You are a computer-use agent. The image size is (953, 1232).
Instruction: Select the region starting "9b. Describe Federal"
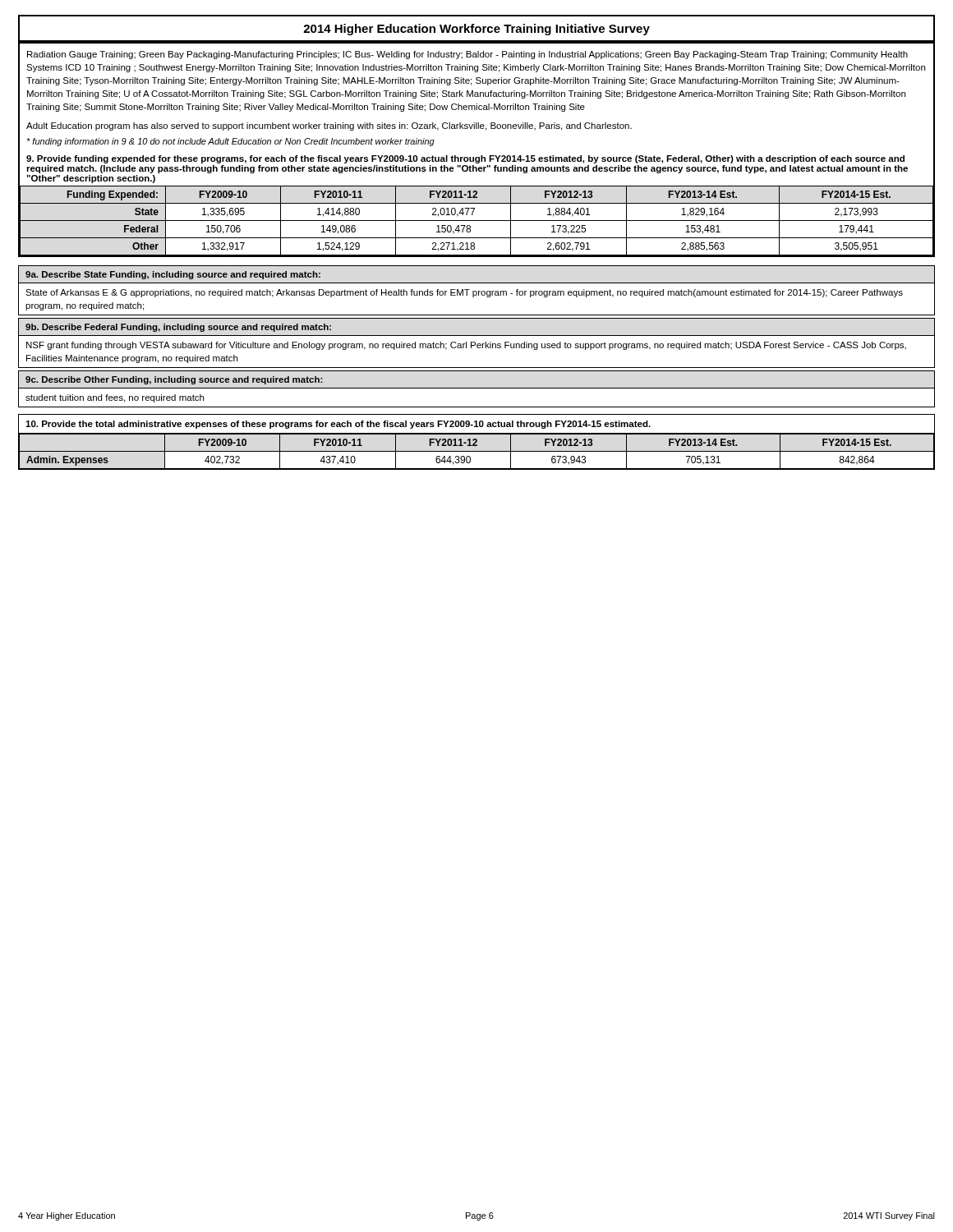click(x=179, y=327)
